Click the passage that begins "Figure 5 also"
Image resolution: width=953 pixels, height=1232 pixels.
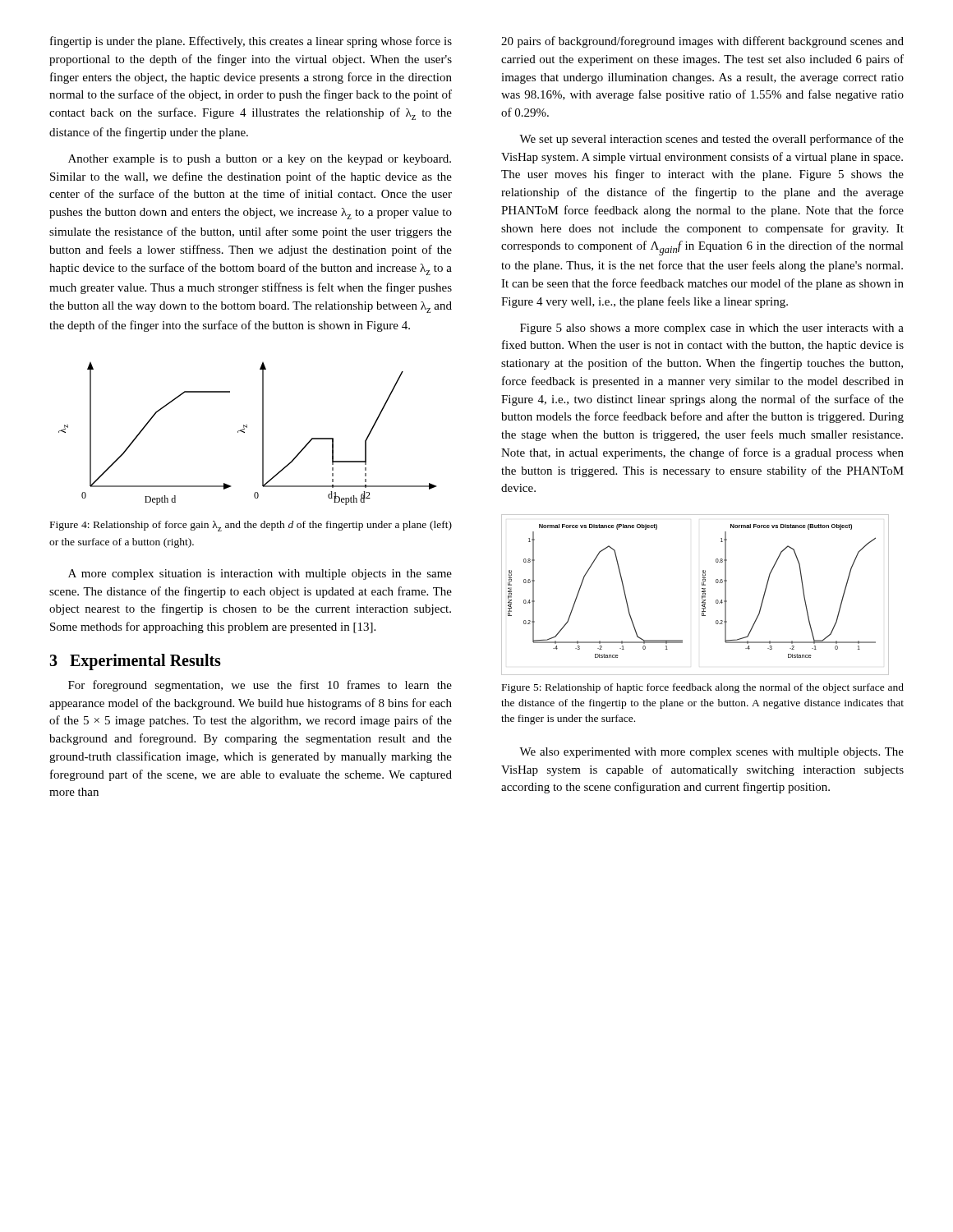pos(702,409)
